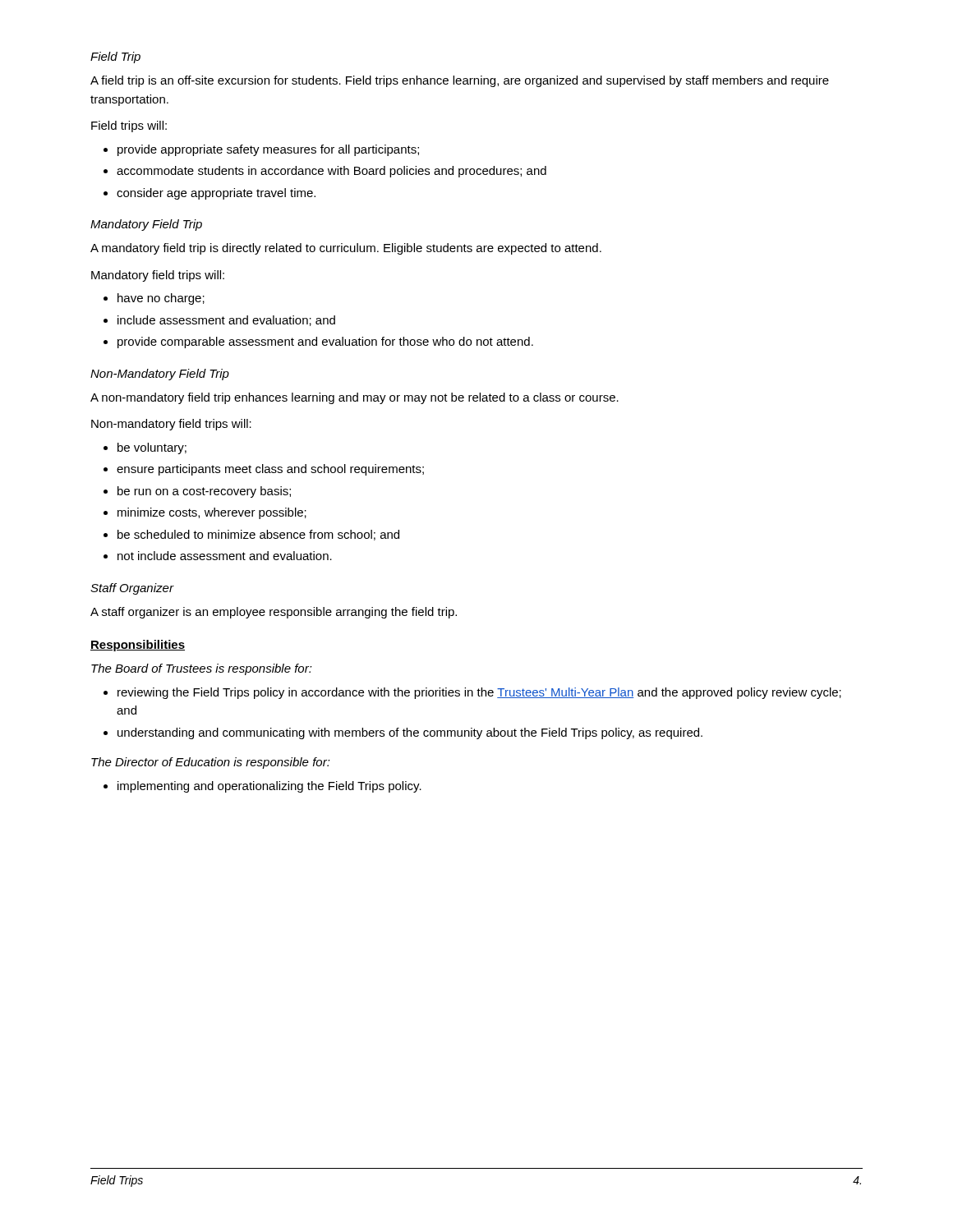Point to the block beginning "accommodate students in accordance with Board"
953x1232 pixels.
tap(332, 170)
